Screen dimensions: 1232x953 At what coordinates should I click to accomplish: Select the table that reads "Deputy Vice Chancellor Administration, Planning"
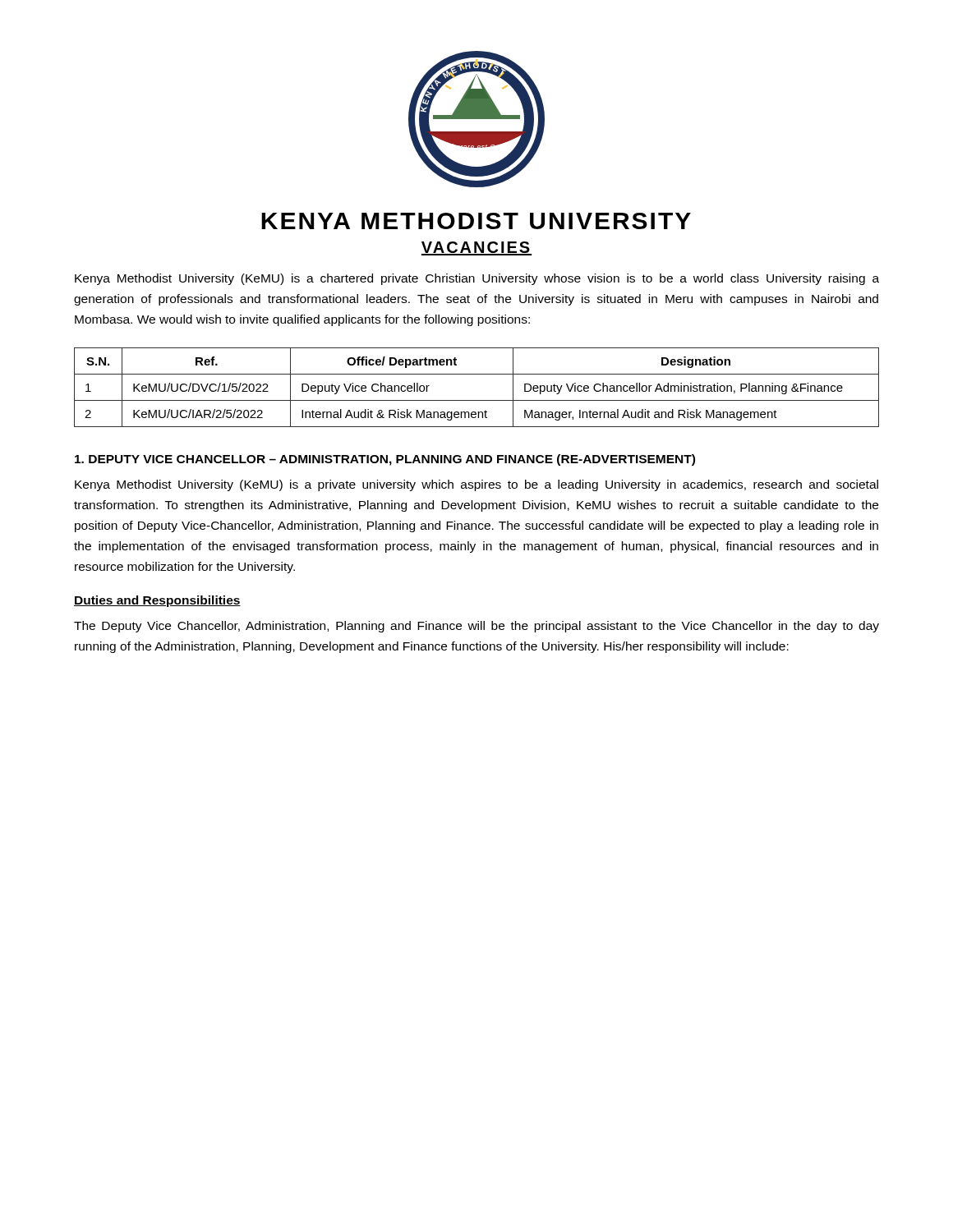tap(476, 388)
